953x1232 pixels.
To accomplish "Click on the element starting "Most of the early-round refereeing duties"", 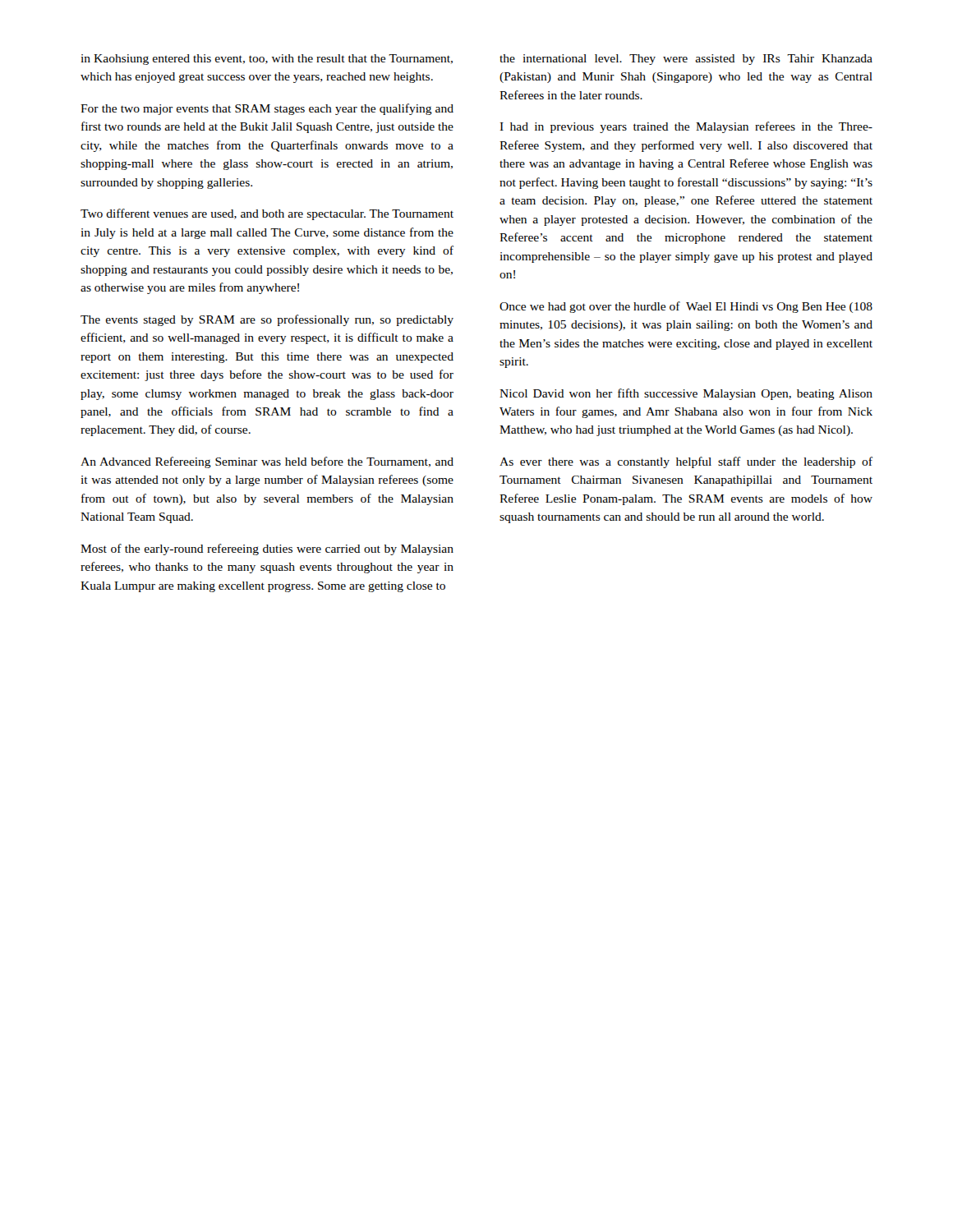I will (267, 567).
